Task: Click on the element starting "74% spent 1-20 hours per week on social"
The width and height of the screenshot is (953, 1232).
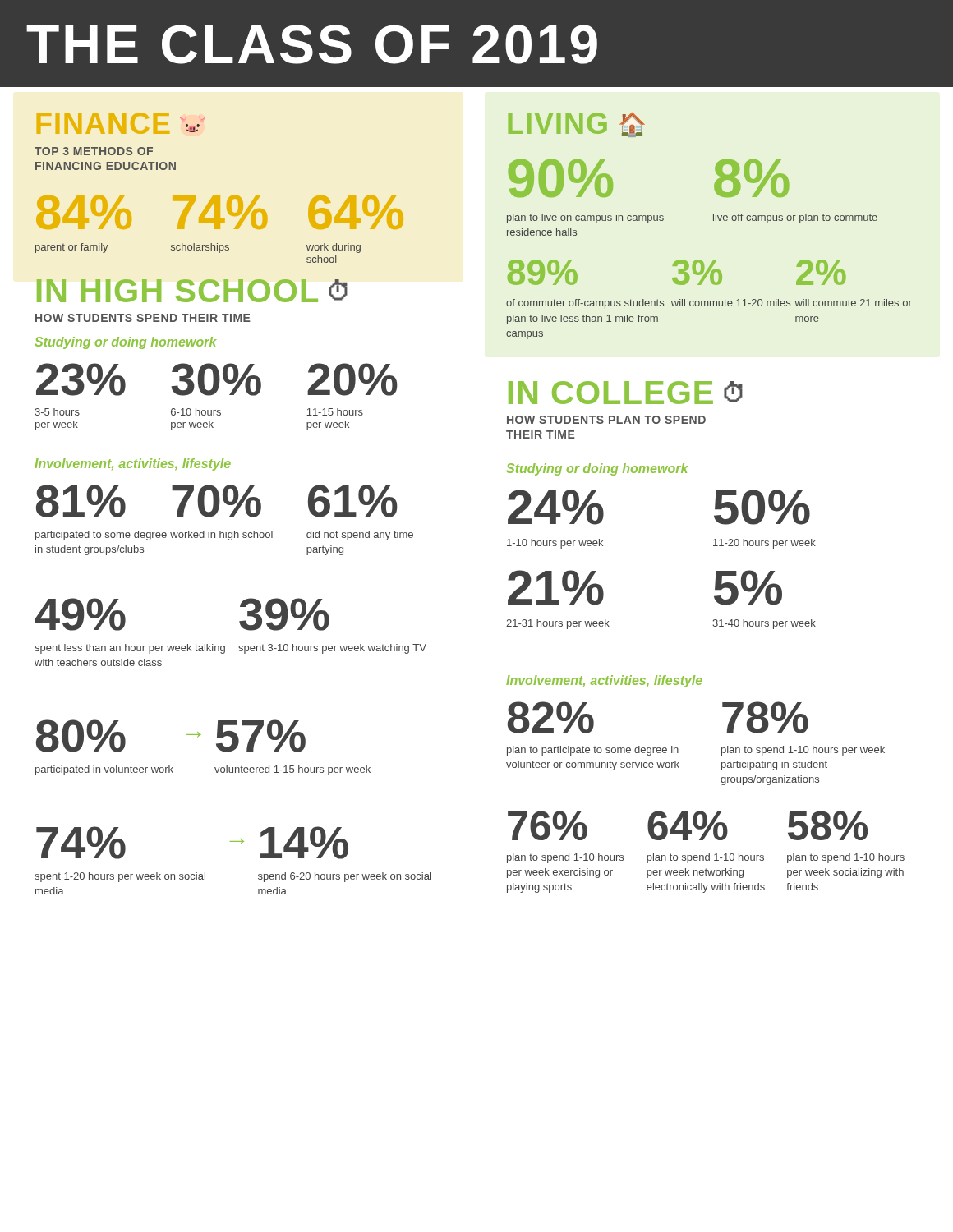Action: (x=75, y=842)
